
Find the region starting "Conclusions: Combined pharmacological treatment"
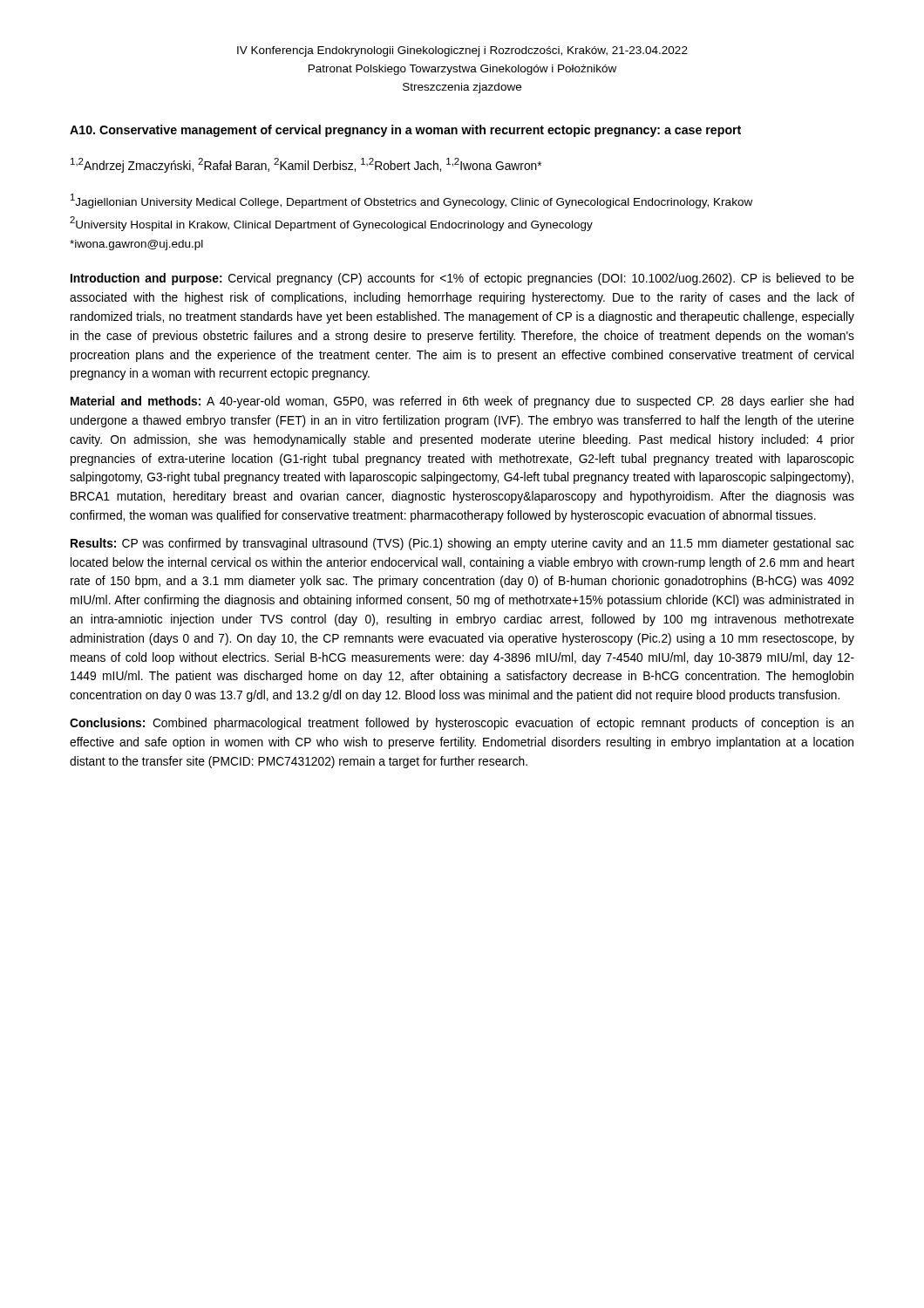(462, 742)
